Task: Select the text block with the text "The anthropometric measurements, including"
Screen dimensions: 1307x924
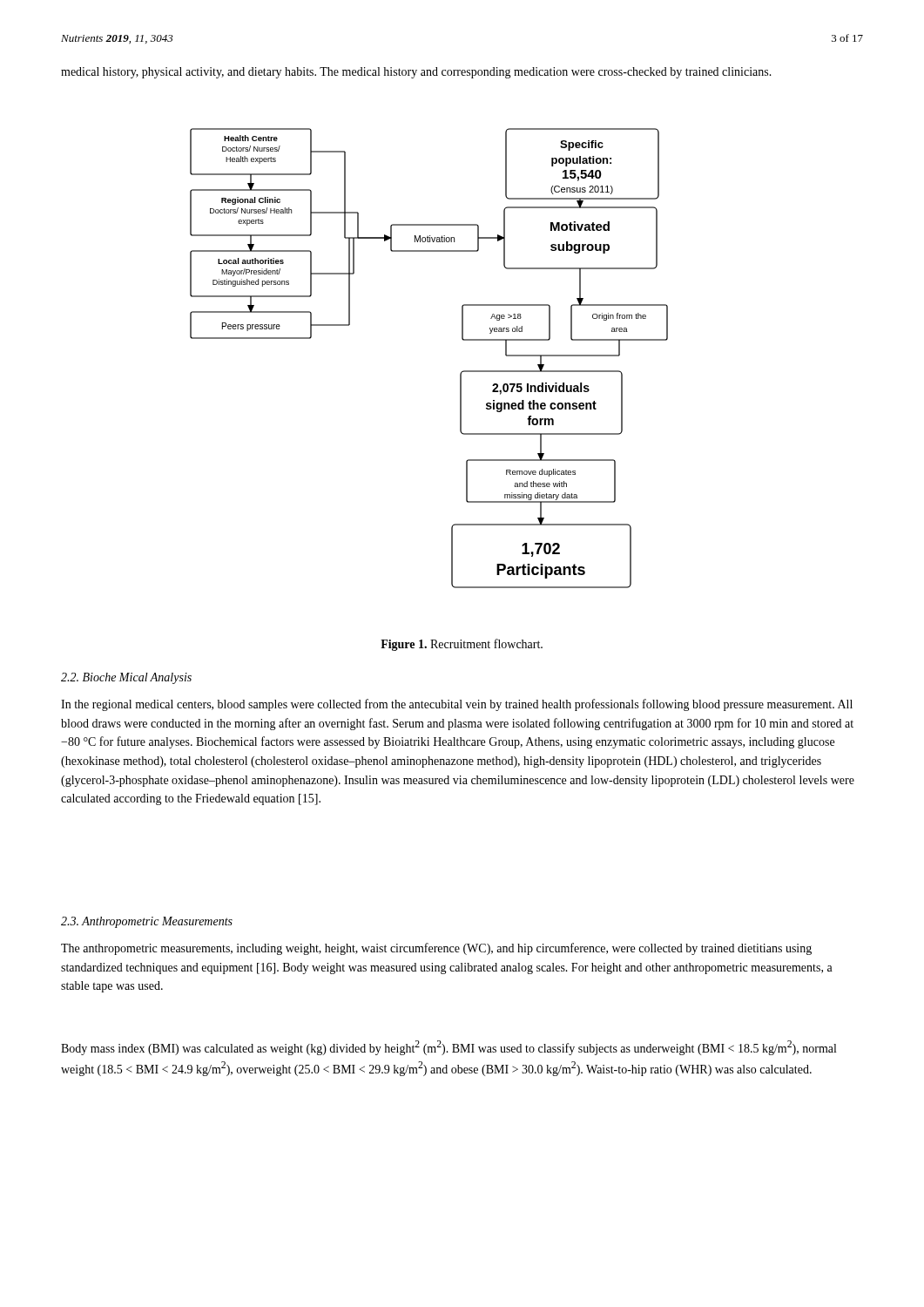Action: click(447, 967)
